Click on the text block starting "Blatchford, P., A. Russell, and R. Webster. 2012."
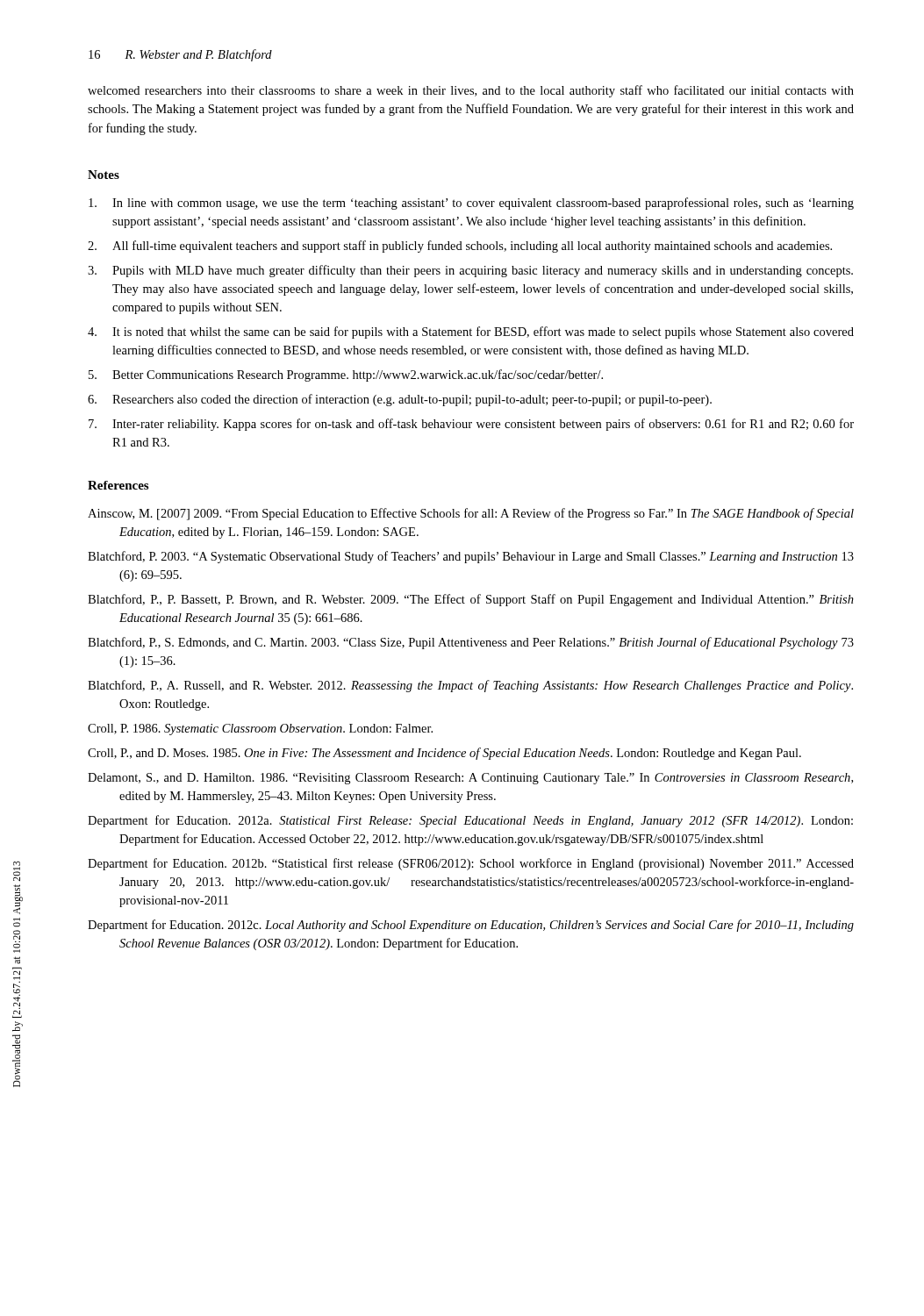 471,694
